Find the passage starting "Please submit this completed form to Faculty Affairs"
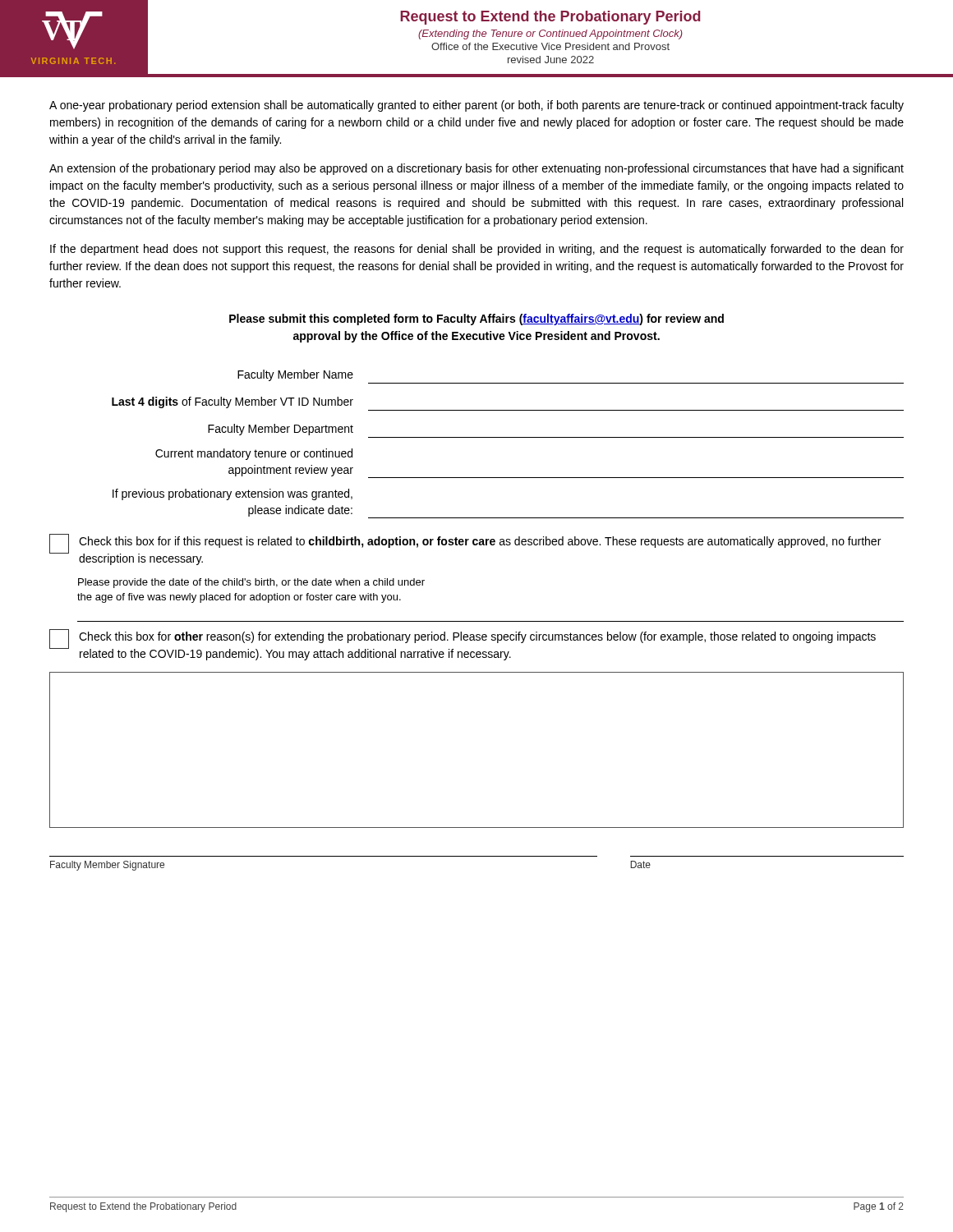Screen dimensions: 1232x953 pyautogui.click(x=476, y=327)
